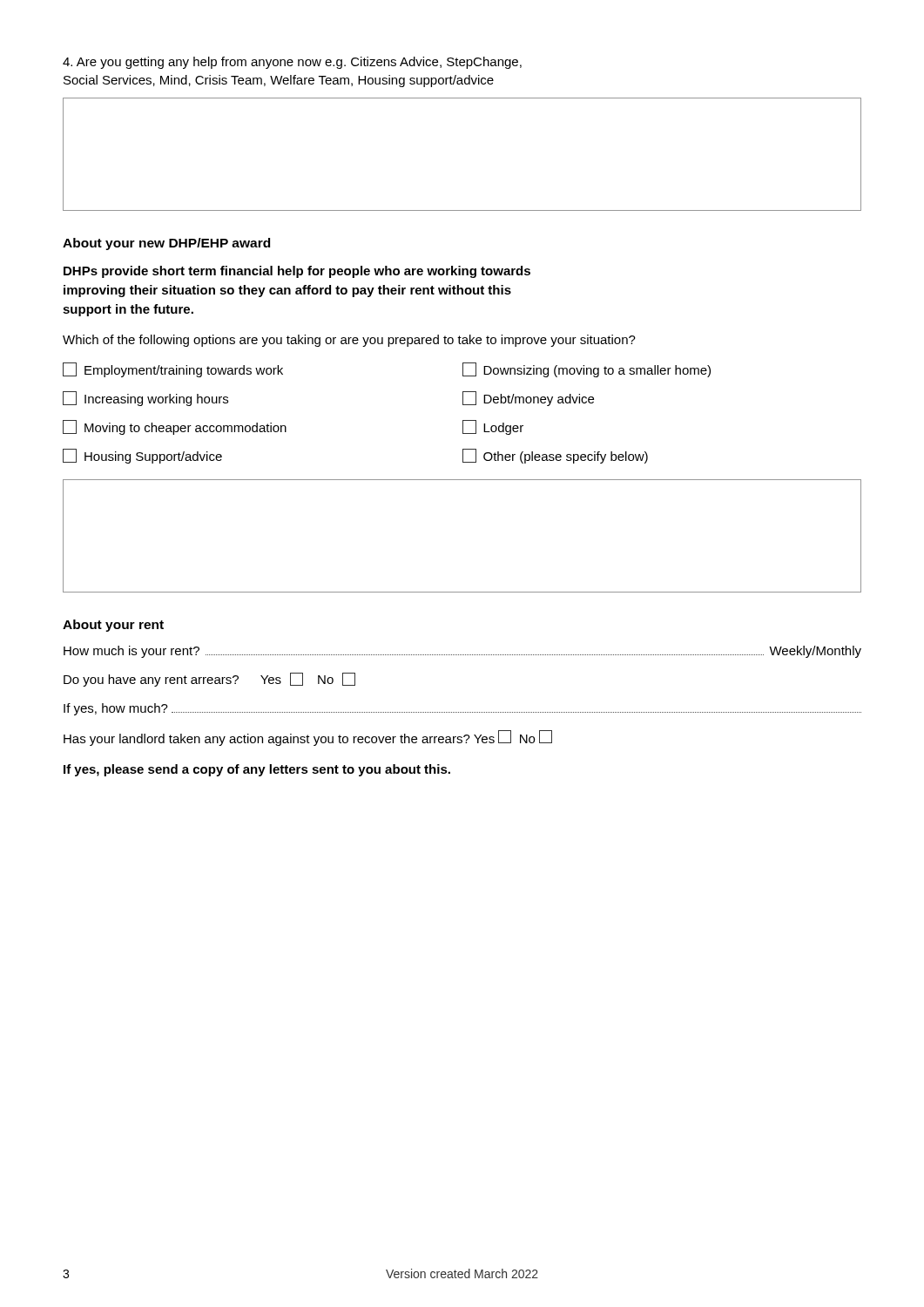Click where it says "Moving to cheaper accommodation"

point(175,428)
